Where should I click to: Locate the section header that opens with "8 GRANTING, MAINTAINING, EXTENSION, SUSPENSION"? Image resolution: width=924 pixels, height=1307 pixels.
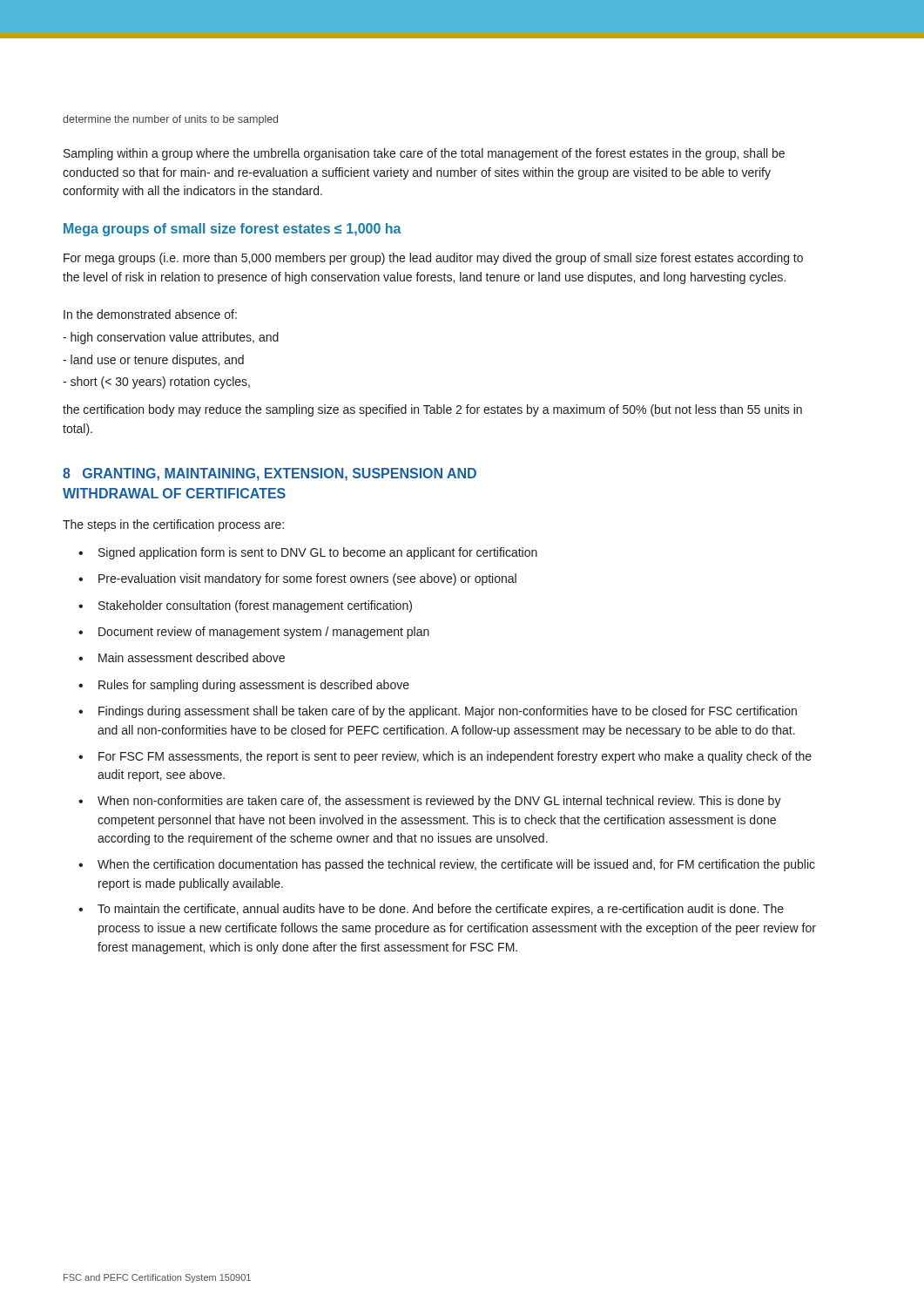(270, 484)
